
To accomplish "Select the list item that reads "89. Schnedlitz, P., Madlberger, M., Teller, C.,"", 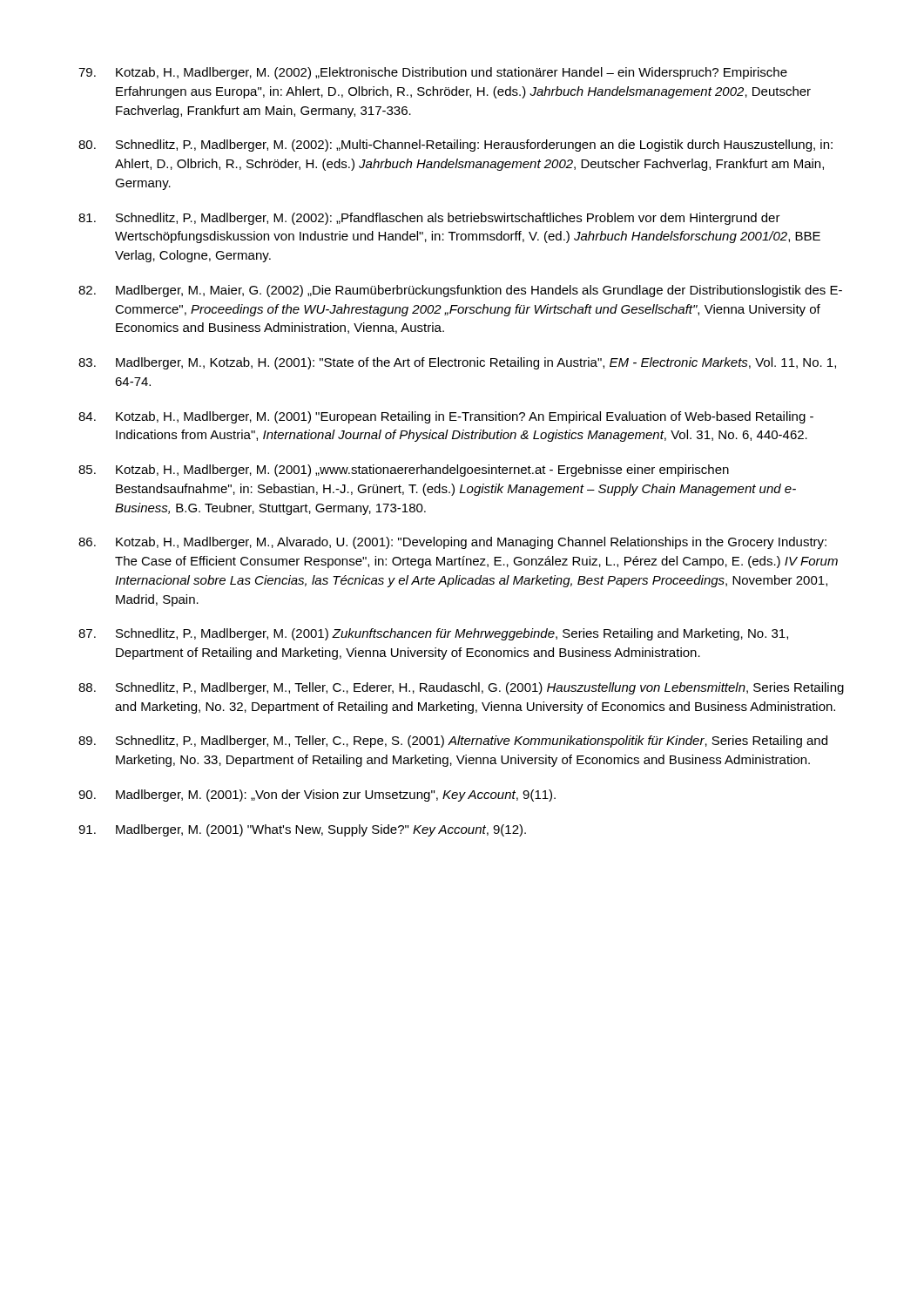I will tap(462, 750).
